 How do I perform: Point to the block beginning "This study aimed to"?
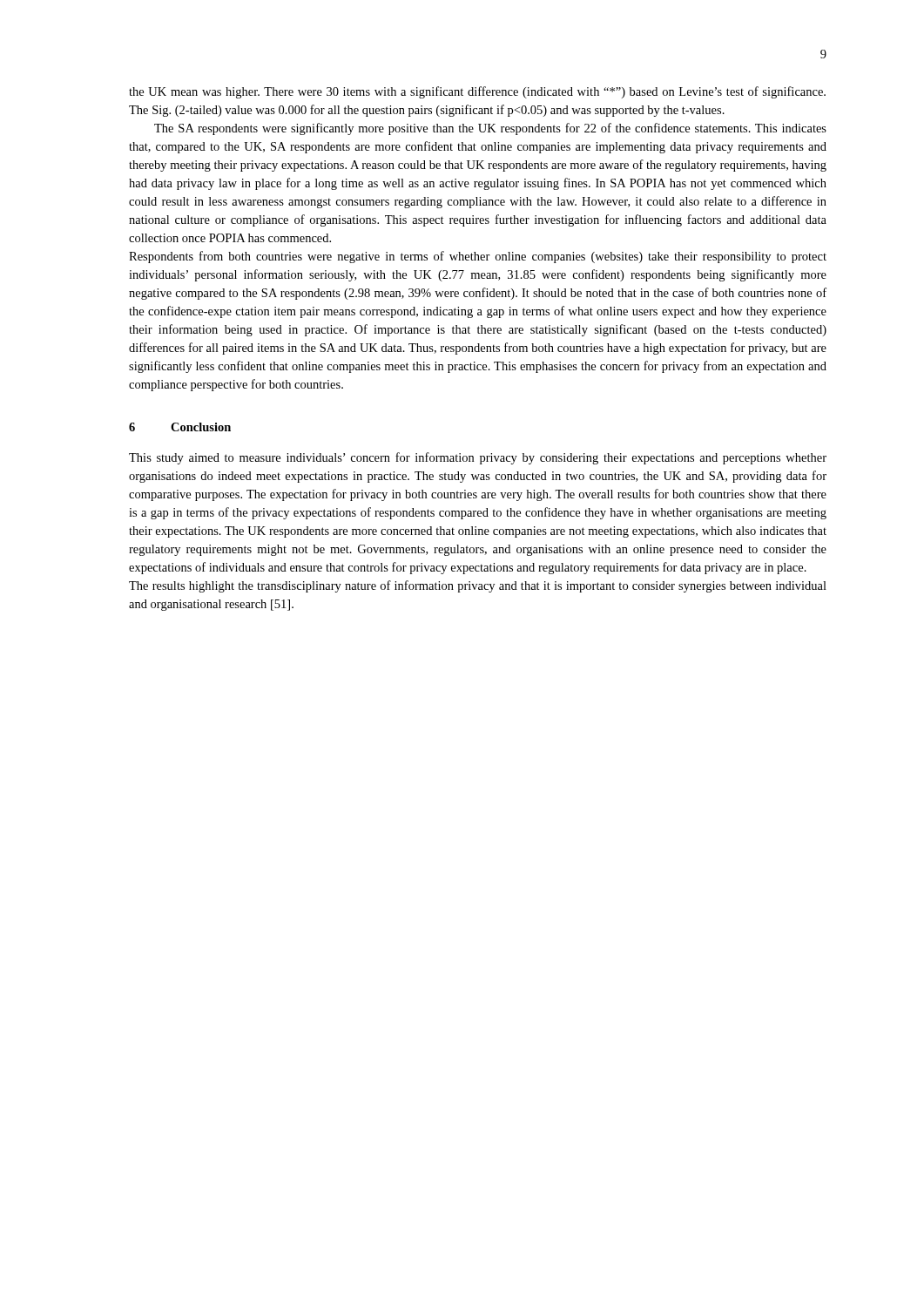click(478, 531)
